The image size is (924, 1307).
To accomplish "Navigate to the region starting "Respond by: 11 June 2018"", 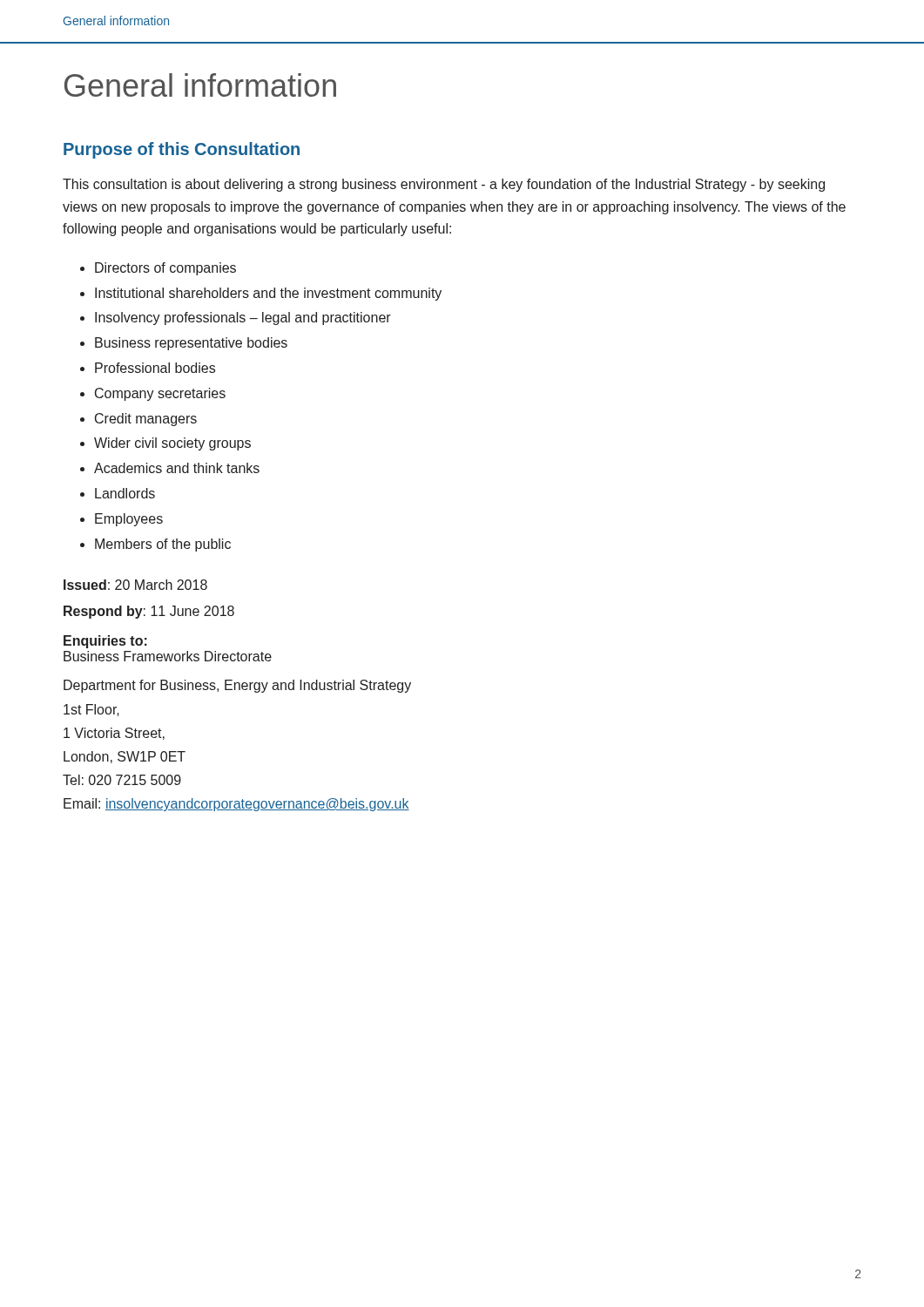I will coord(149,612).
